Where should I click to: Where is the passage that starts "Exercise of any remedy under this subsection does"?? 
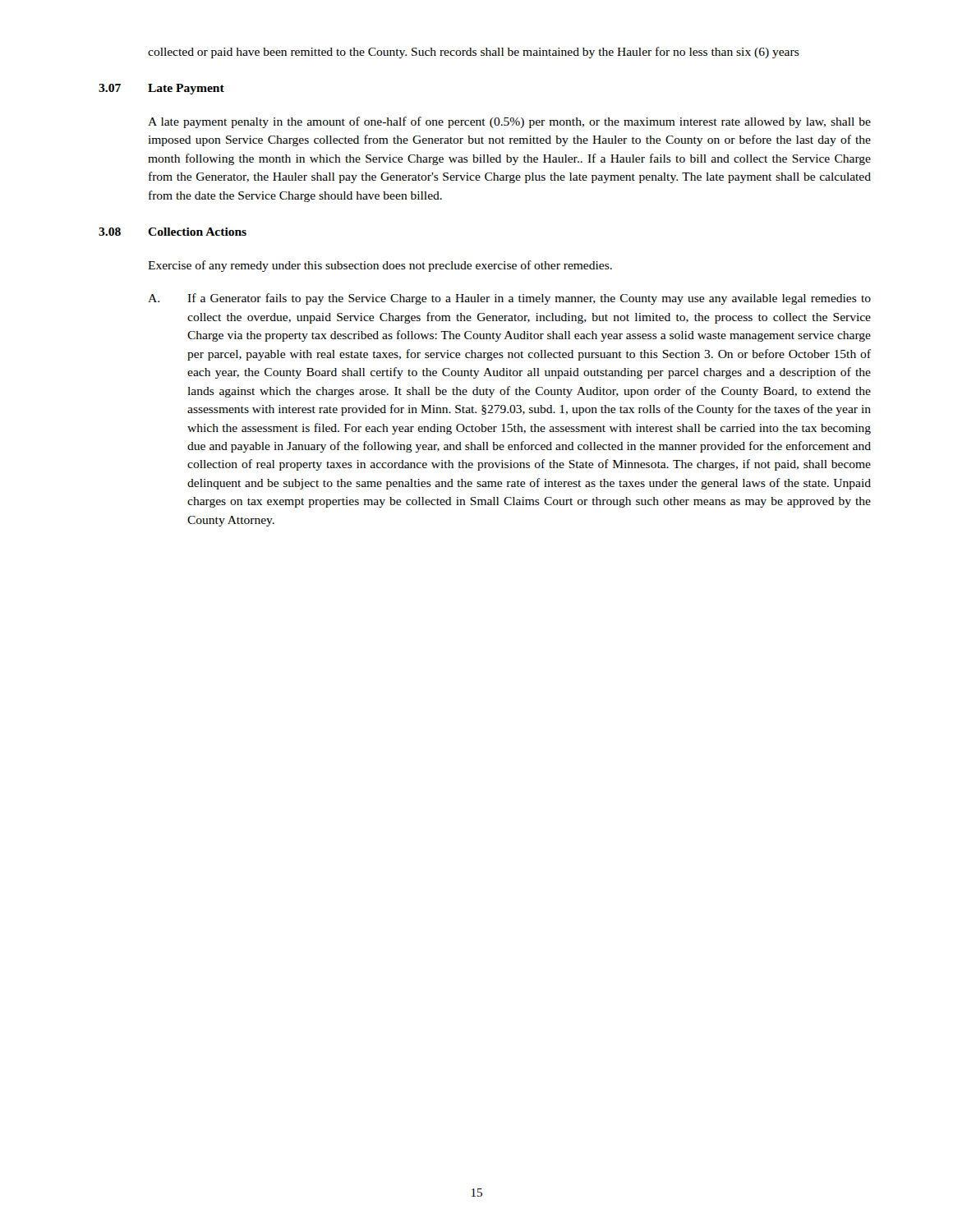pos(380,265)
